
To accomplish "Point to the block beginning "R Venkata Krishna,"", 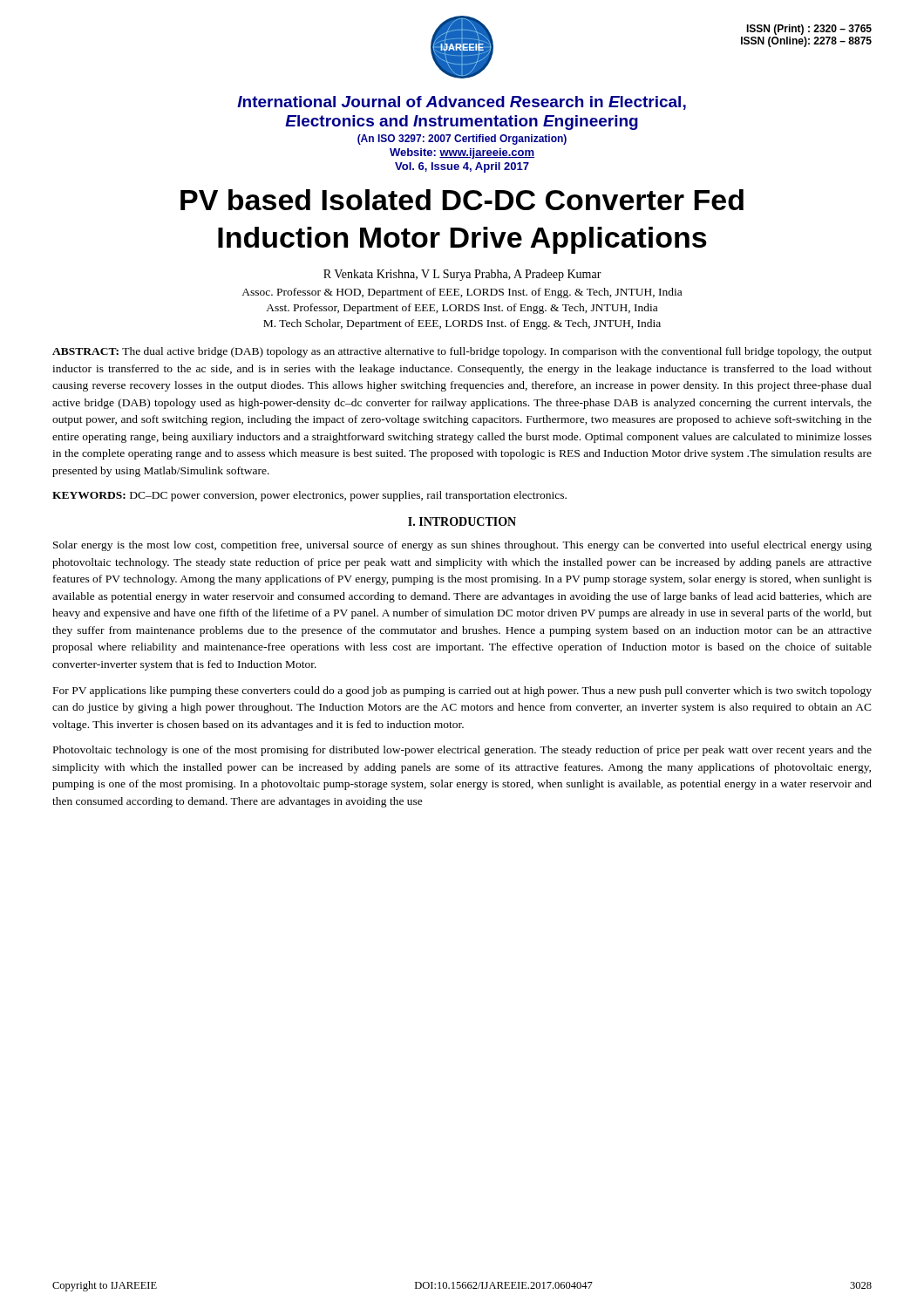I will [x=462, y=274].
